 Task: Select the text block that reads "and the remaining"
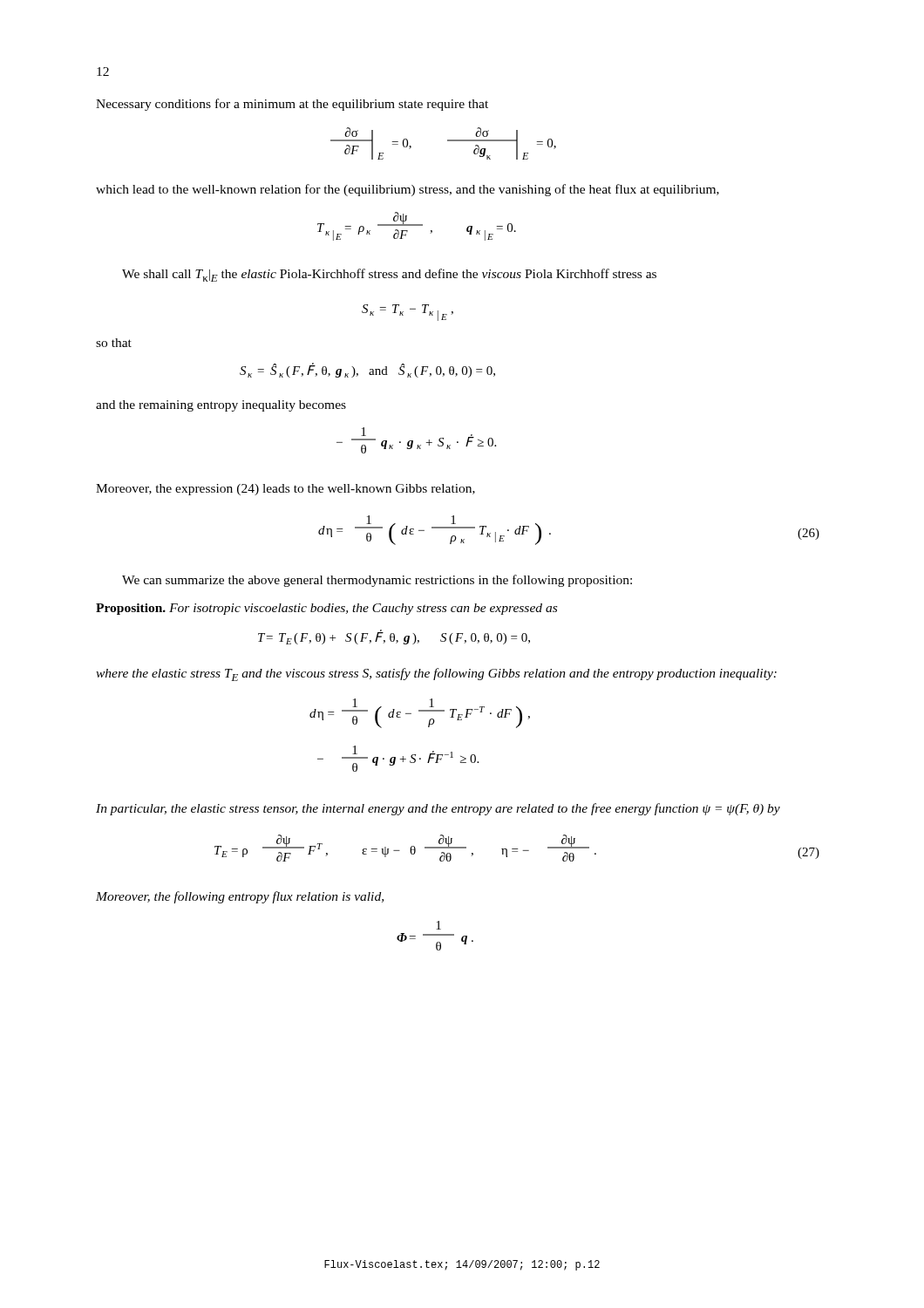pos(221,405)
